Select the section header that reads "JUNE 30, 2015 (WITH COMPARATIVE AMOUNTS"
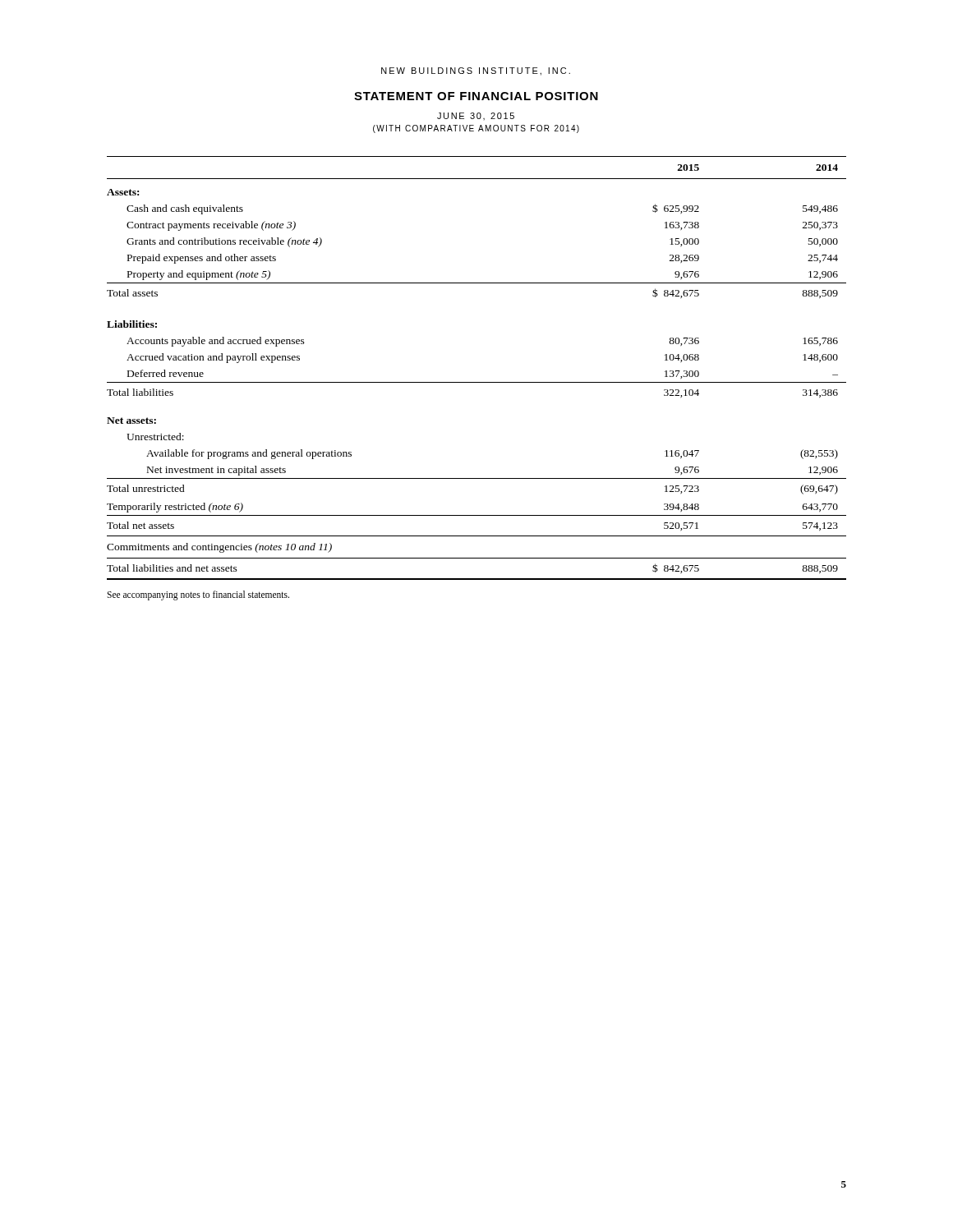The height and width of the screenshot is (1232, 953). [476, 122]
